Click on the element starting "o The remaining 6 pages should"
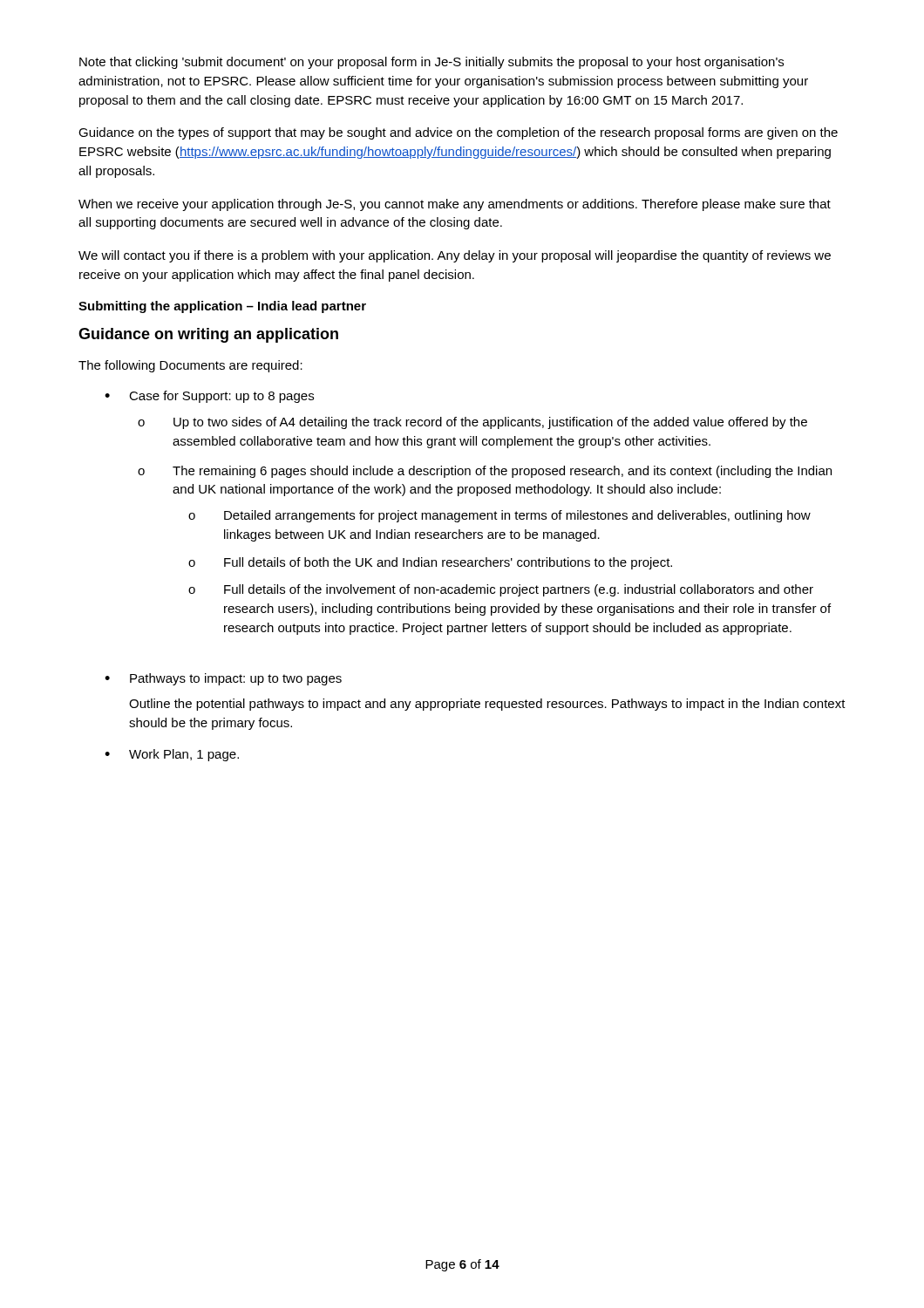The width and height of the screenshot is (924, 1308). pos(487,553)
